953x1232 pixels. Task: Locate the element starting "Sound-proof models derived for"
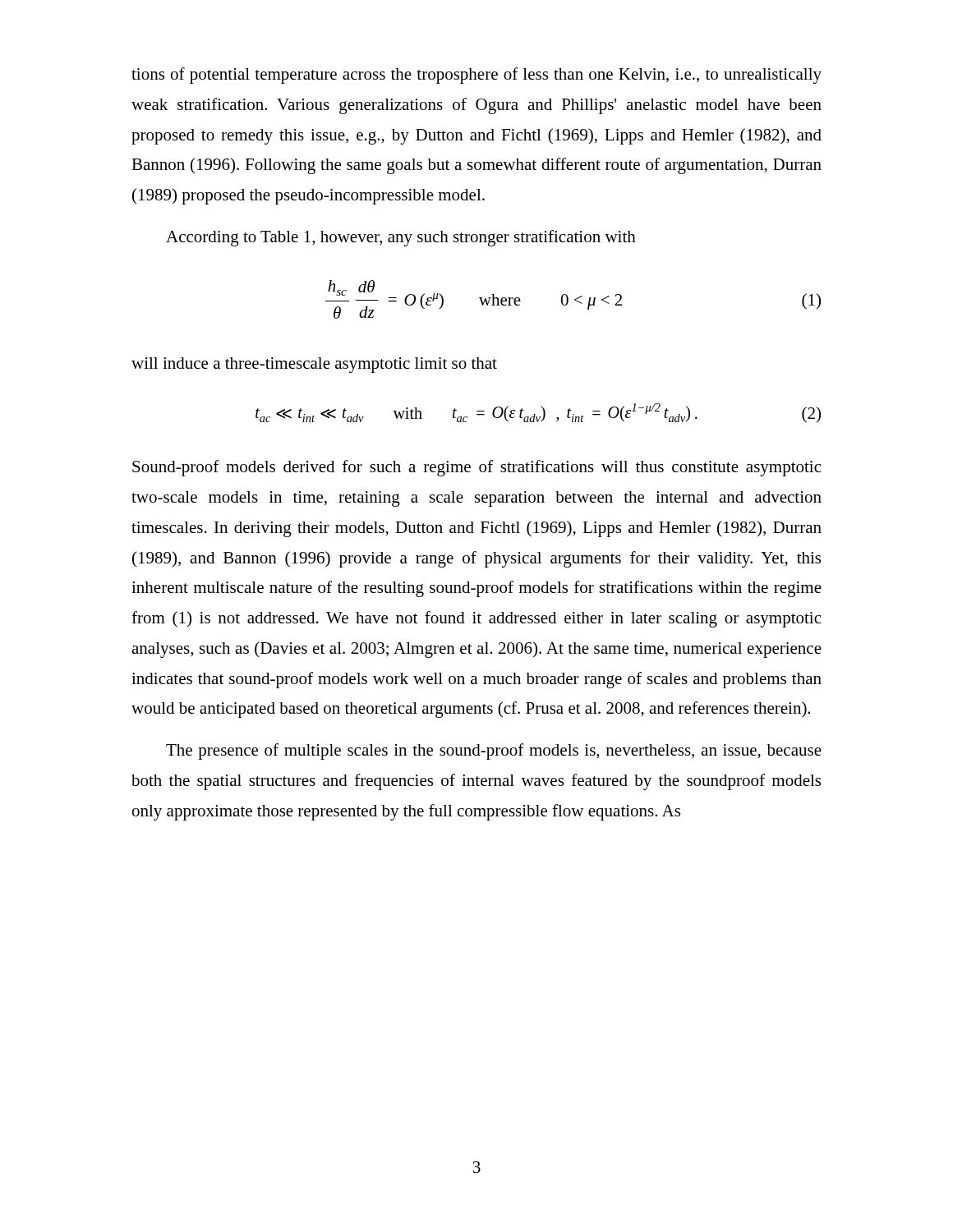click(476, 587)
